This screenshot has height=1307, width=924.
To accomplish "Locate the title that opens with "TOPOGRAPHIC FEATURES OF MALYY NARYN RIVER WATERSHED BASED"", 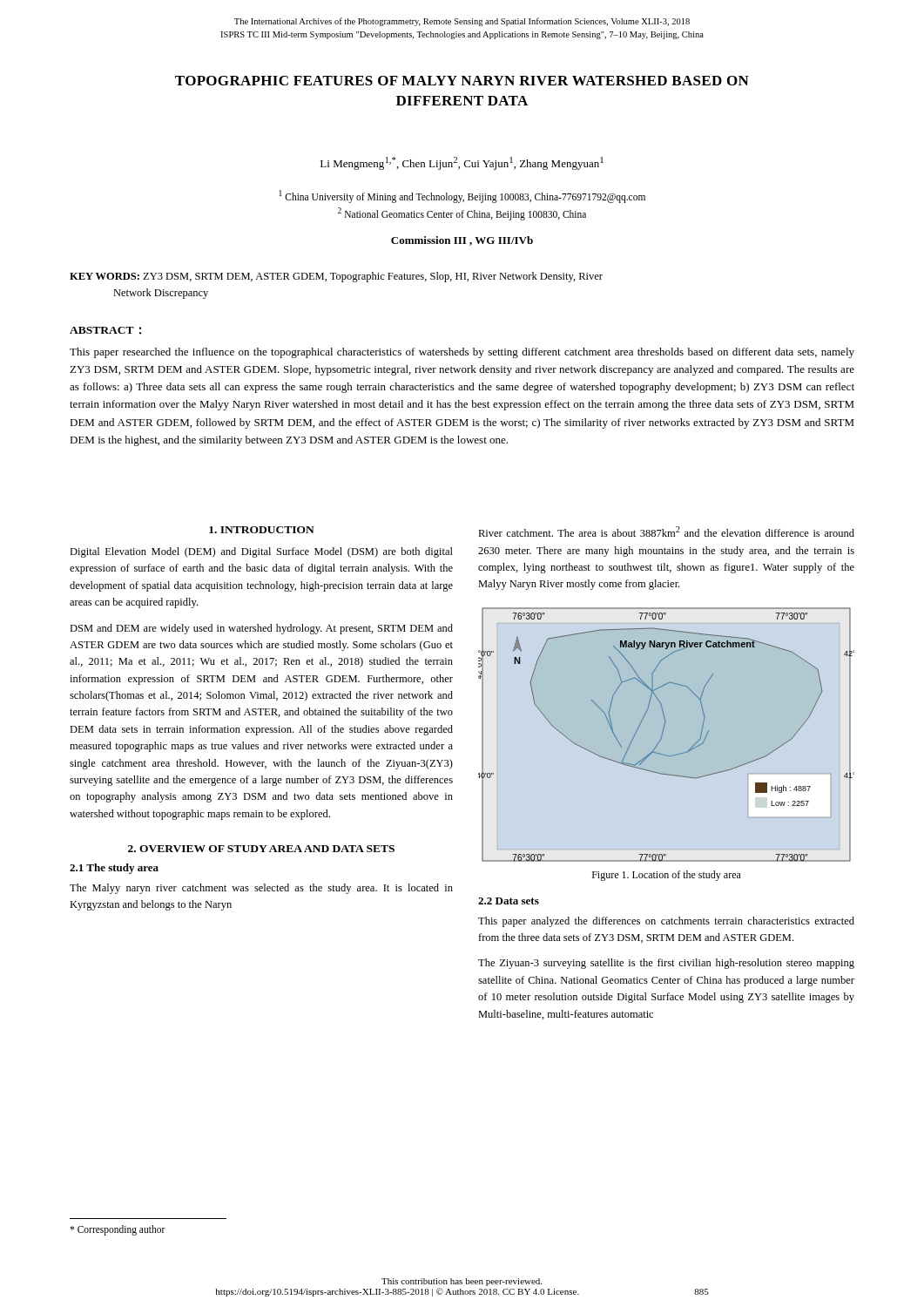I will tap(462, 91).
